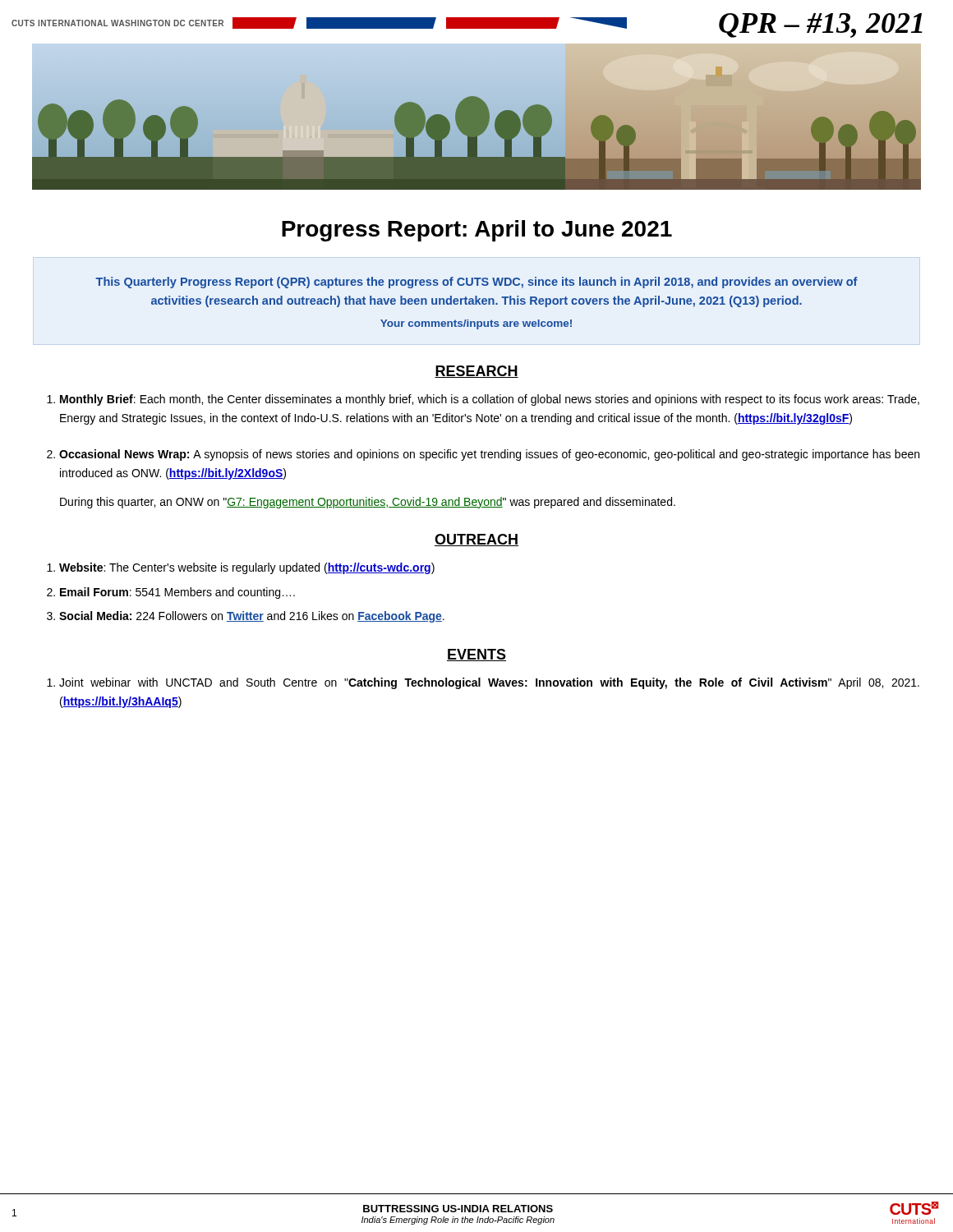Point to the text starting "Joint webinar with UNCTAD and South Centre on"

[x=490, y=692]
